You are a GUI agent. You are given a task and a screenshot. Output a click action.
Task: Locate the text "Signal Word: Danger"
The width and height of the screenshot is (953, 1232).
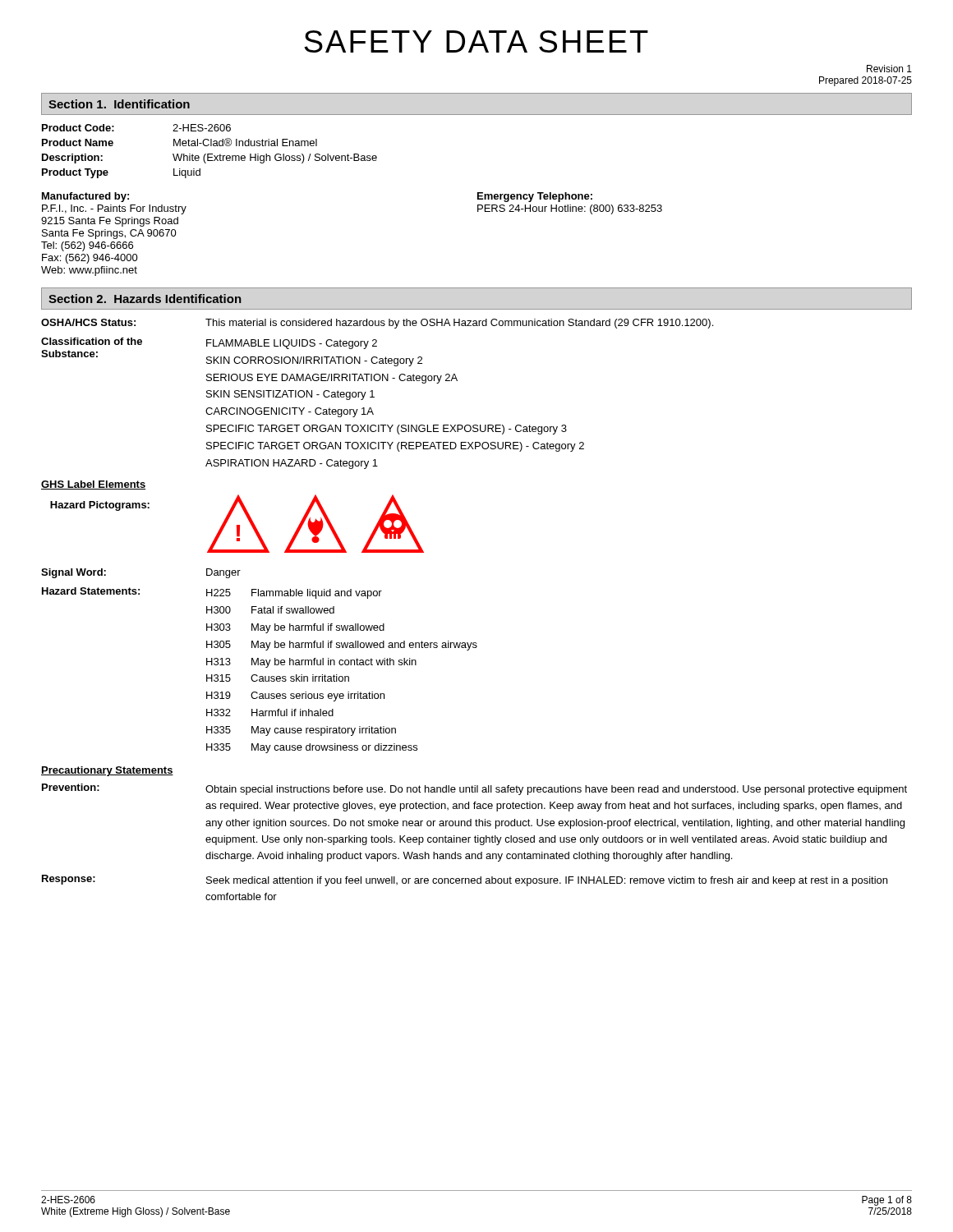pos(65,573)
